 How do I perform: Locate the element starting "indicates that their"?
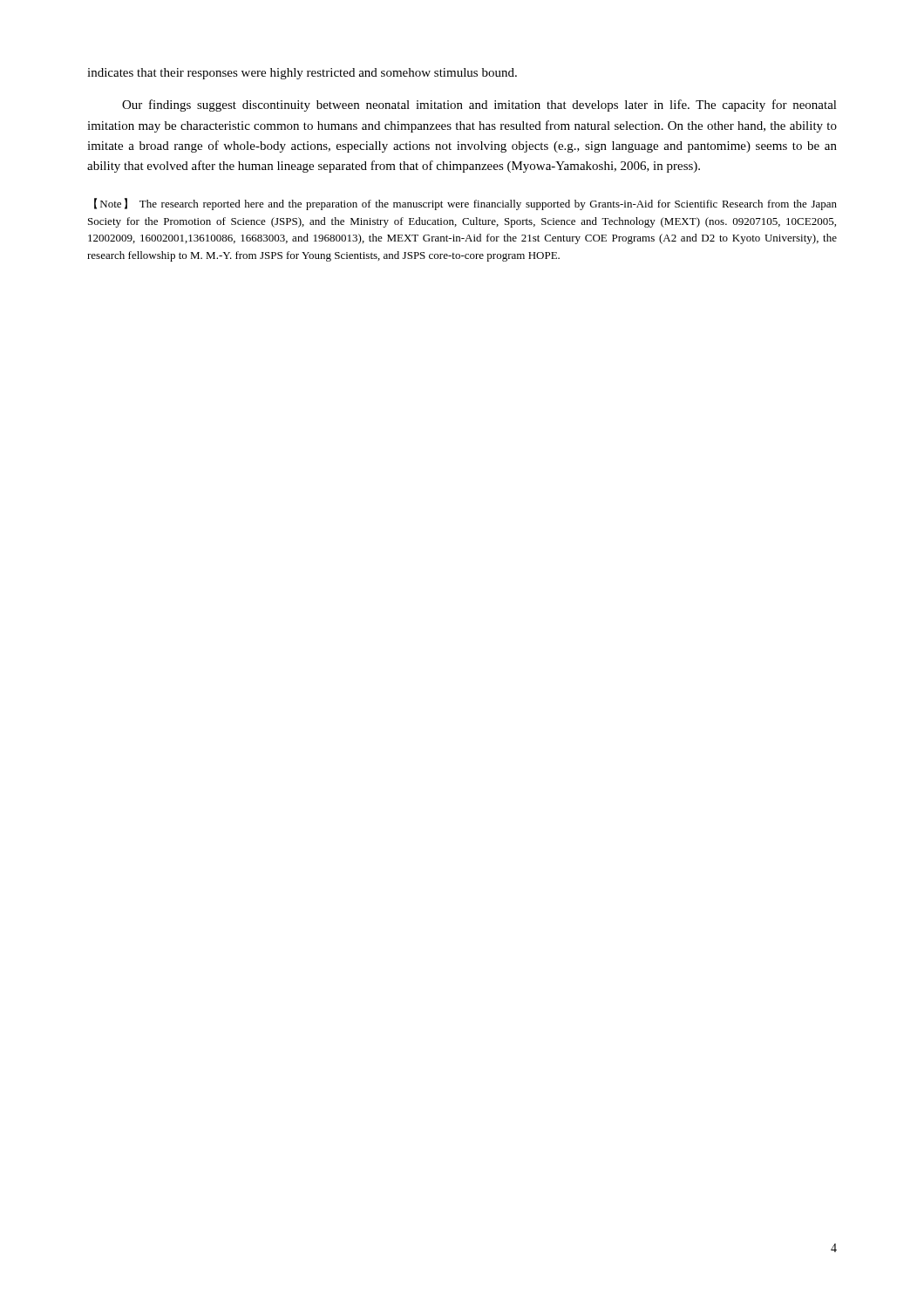point(462,120)
